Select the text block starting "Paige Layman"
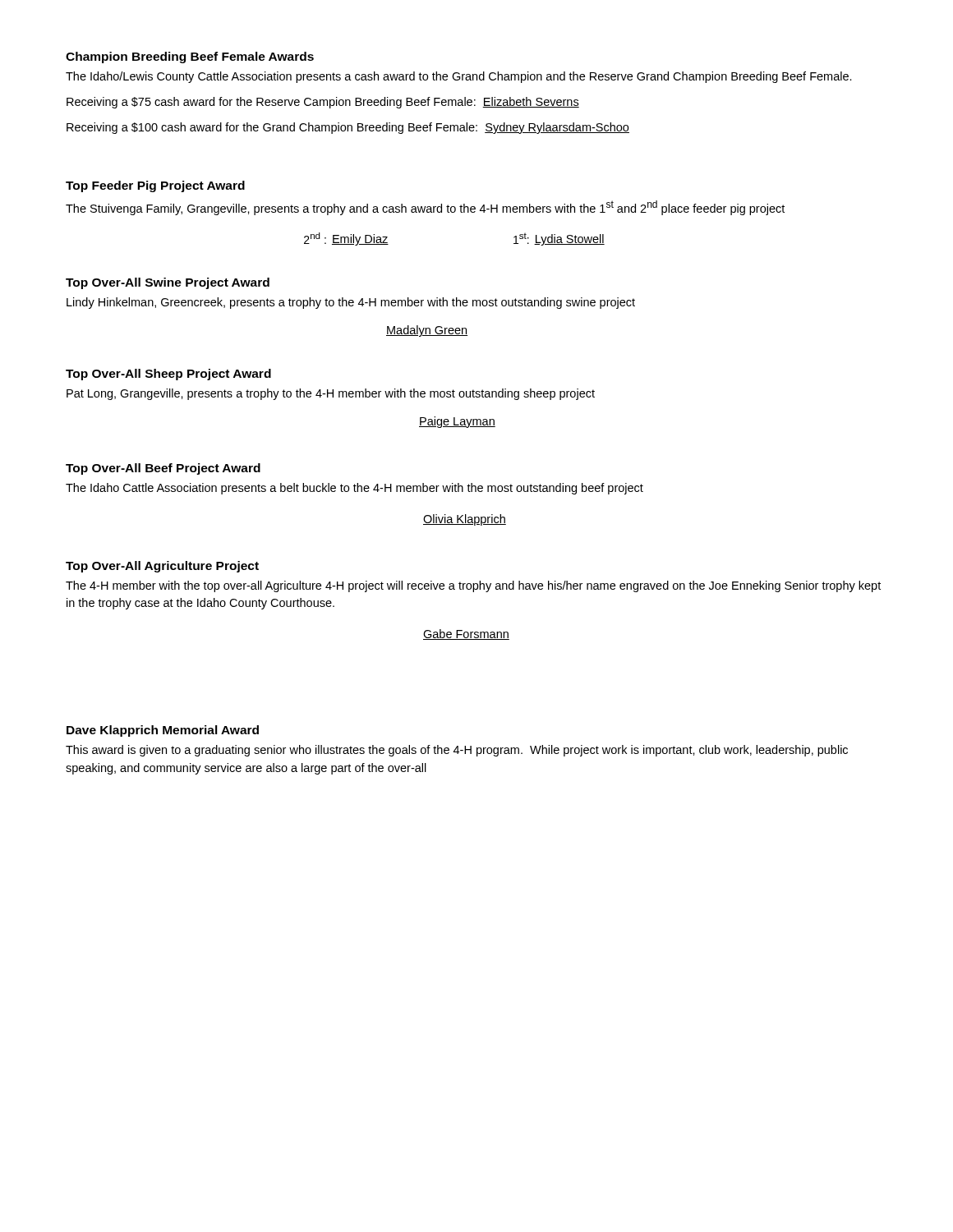 pos(476,421)
